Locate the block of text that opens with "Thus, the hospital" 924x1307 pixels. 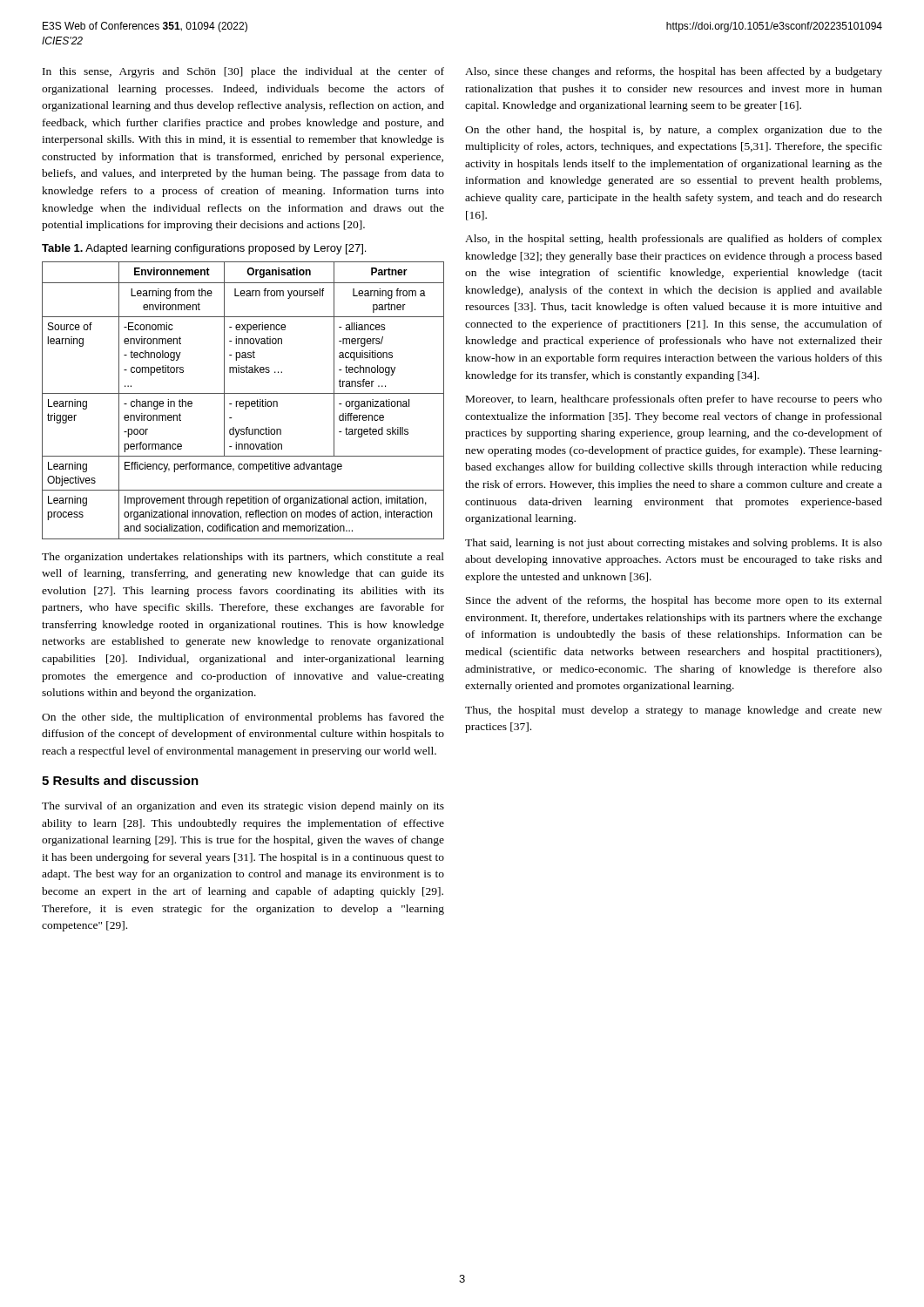point(674,718)
